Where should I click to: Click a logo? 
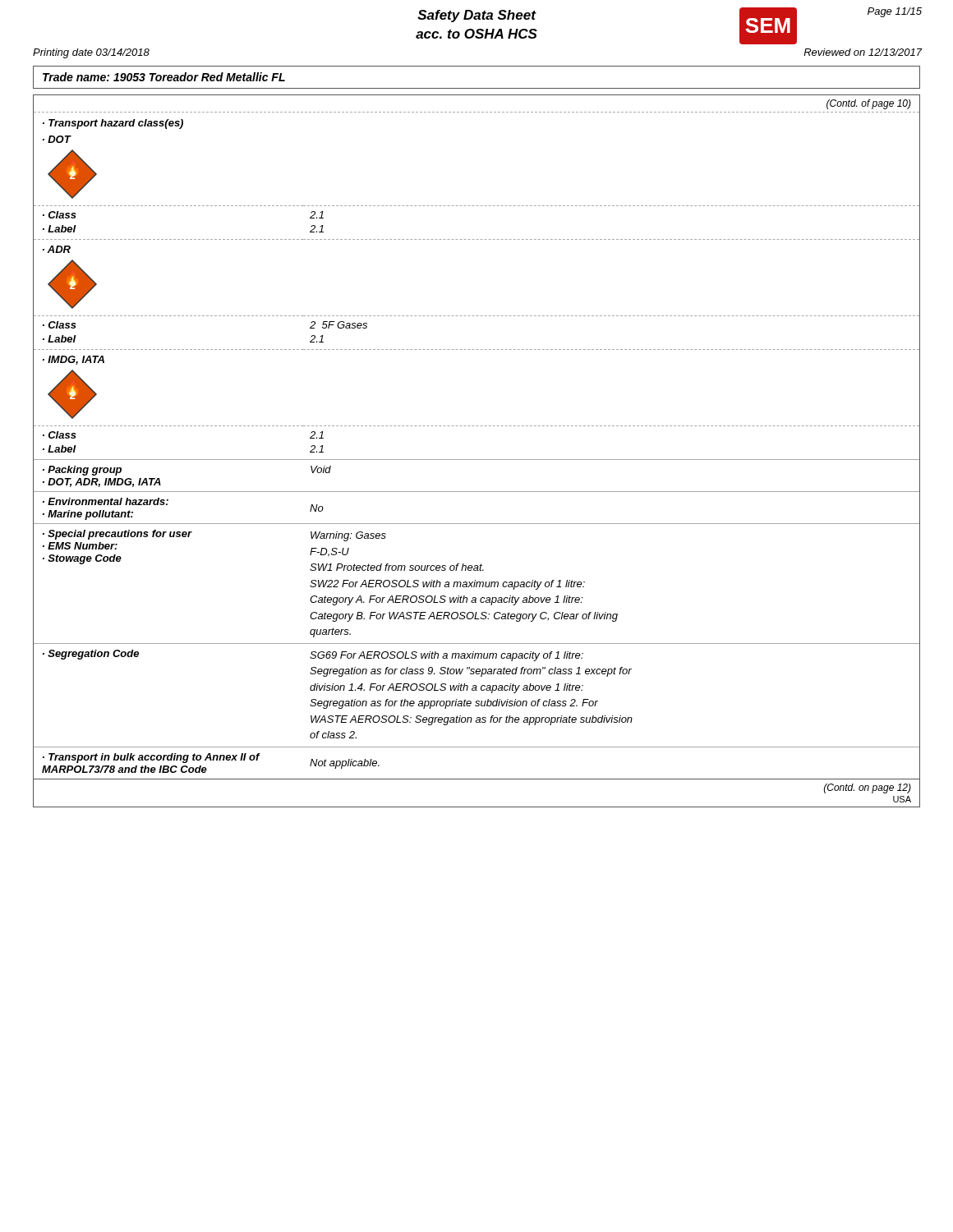pyautogui.click(x=768, y=27)
